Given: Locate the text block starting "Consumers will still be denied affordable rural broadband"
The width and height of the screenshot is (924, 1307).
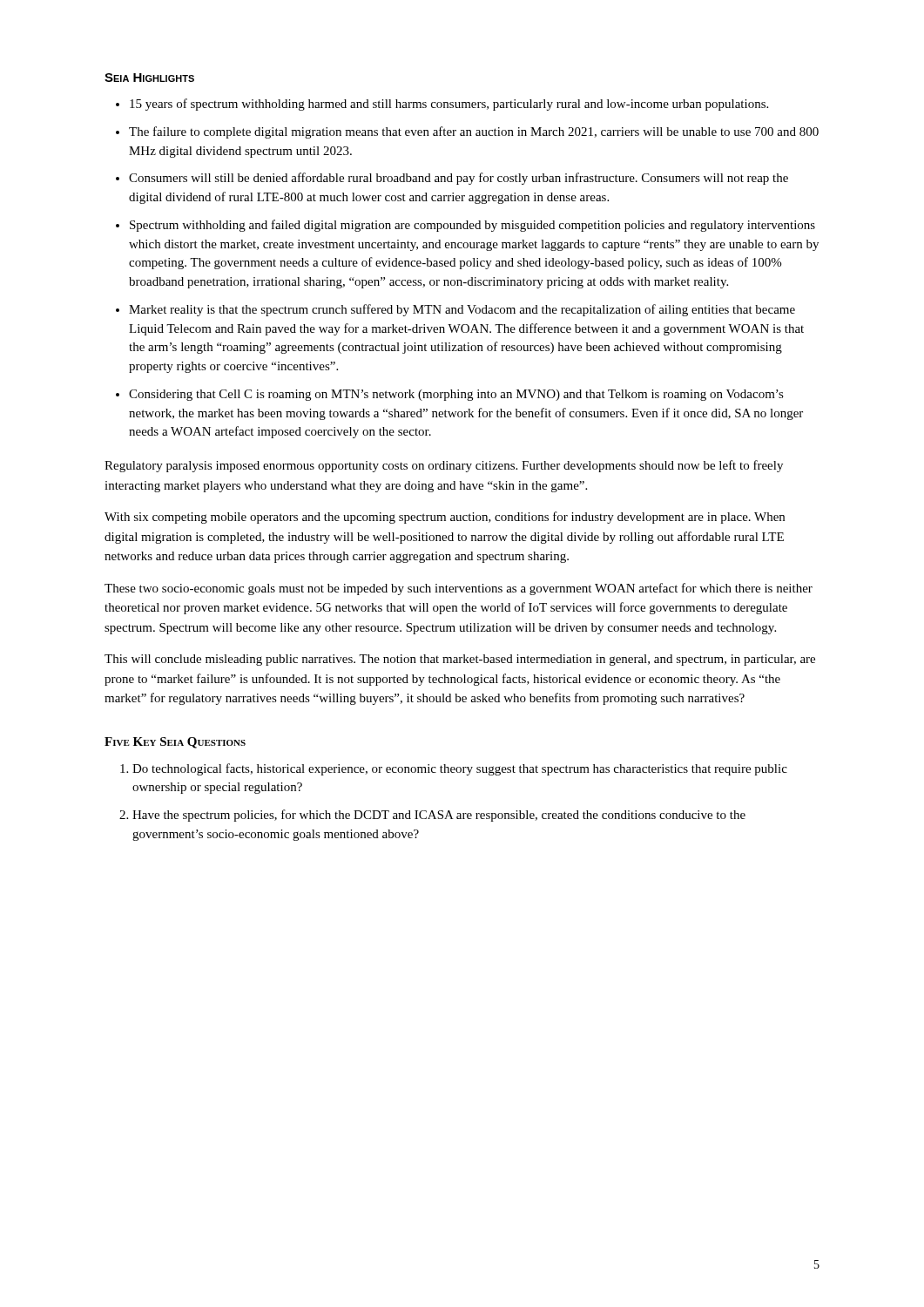Looking at the screenshot, I should tap(459, 187).
